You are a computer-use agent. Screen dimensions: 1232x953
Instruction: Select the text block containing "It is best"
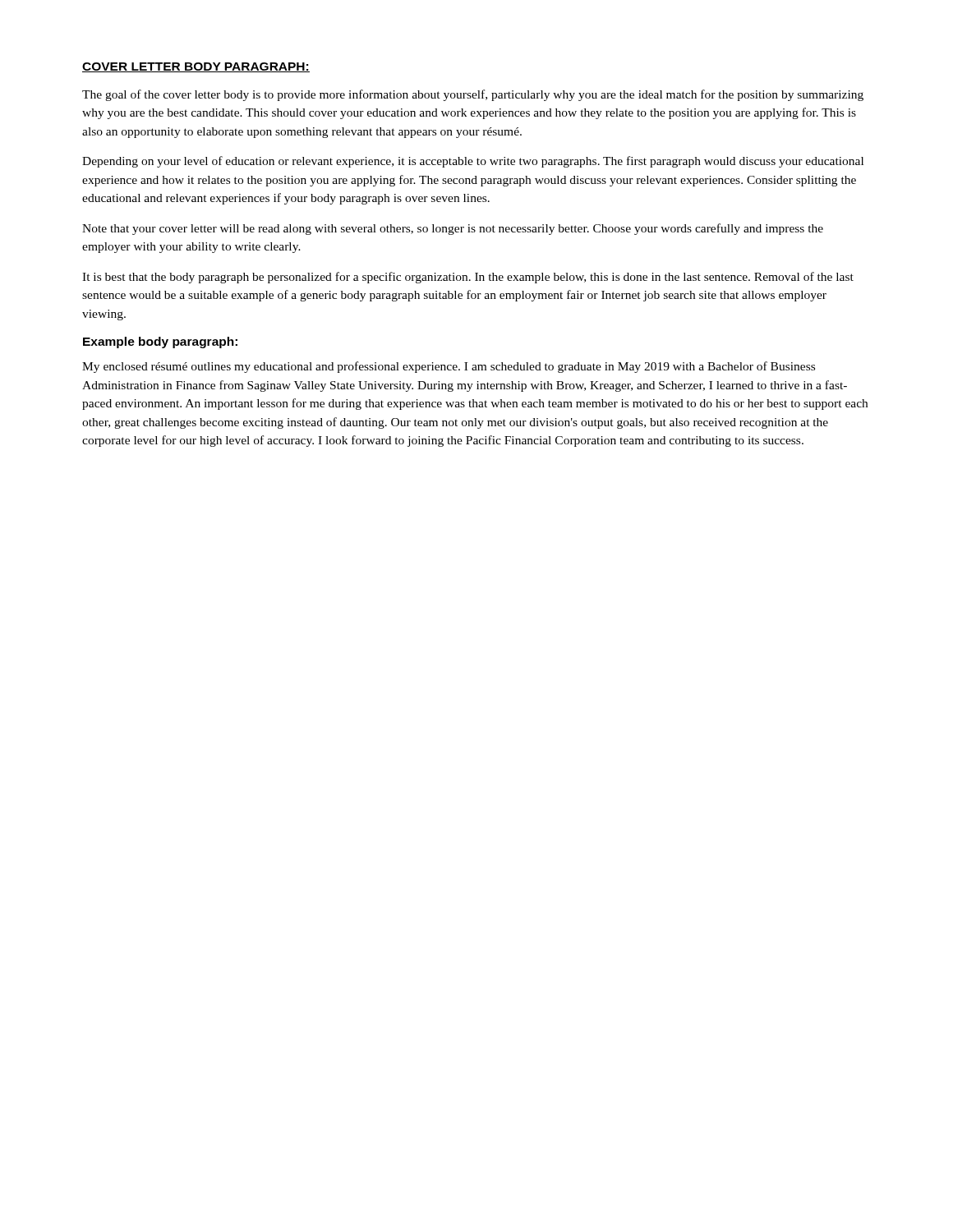468,295
